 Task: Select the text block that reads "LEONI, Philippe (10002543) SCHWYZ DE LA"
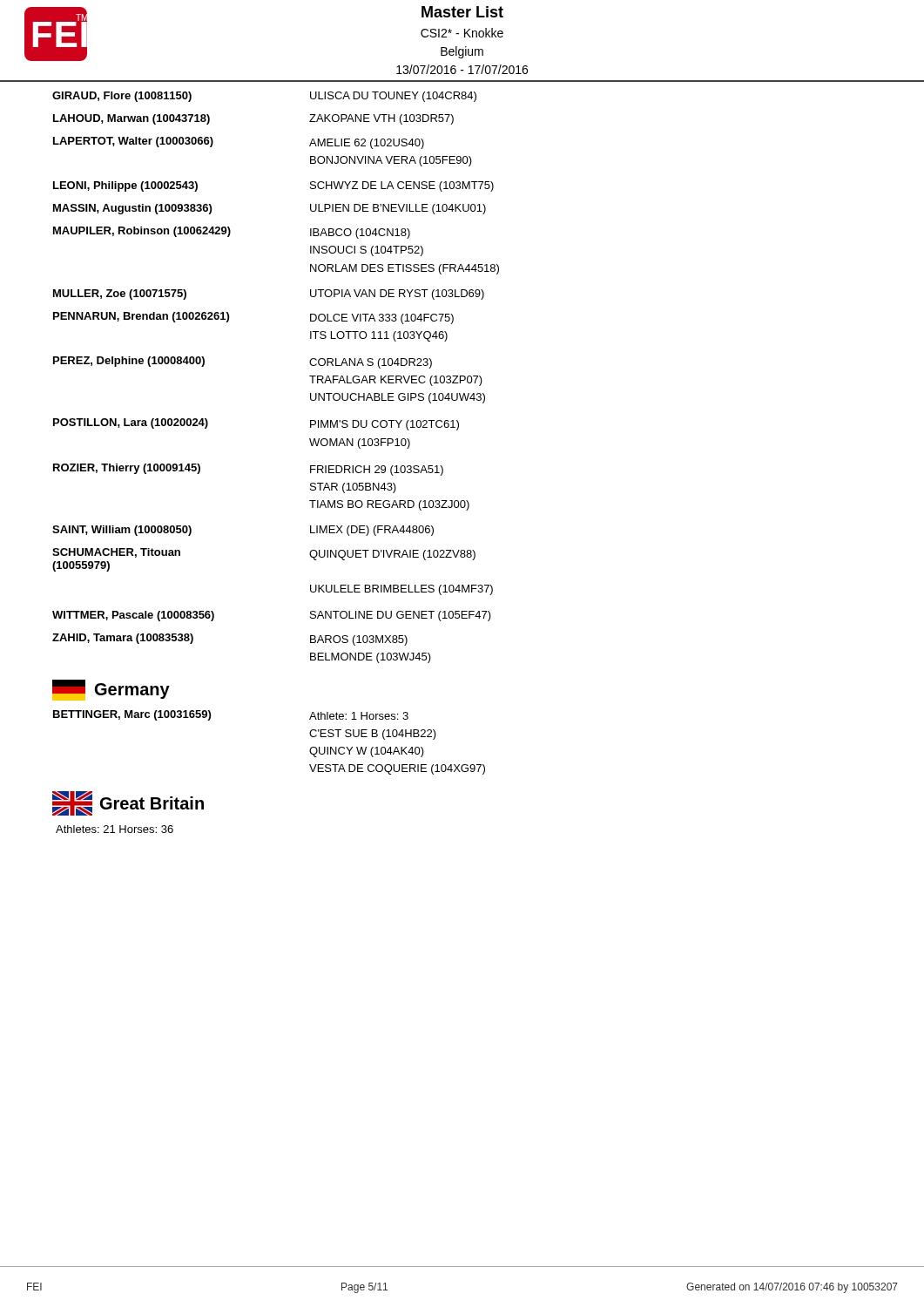pos(120,187)
